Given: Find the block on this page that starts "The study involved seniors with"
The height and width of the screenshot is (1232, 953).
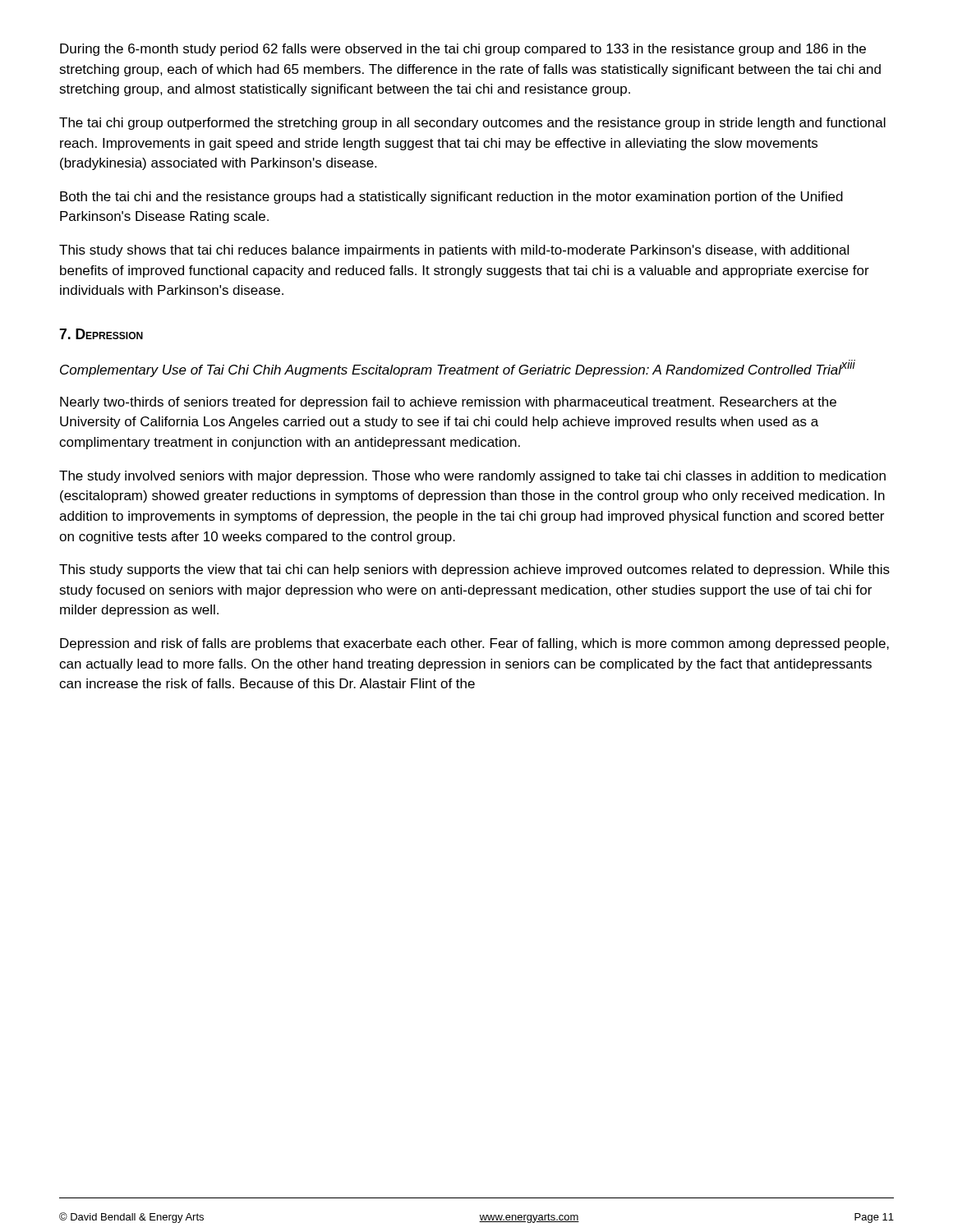Looking at the screenshot, I should [476, 507].
